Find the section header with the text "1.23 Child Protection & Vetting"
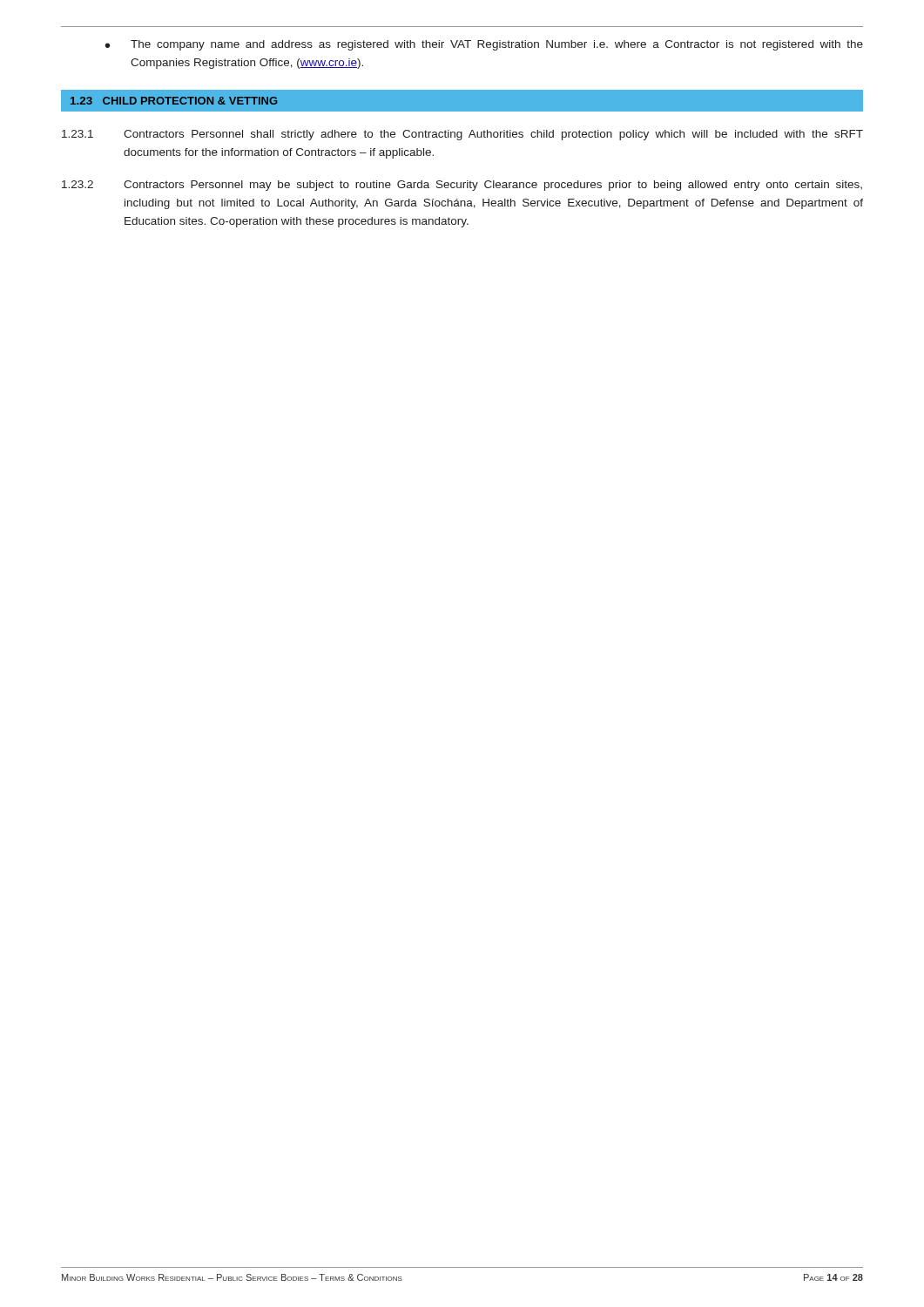The image size is (924, 1307). (174, 101)
